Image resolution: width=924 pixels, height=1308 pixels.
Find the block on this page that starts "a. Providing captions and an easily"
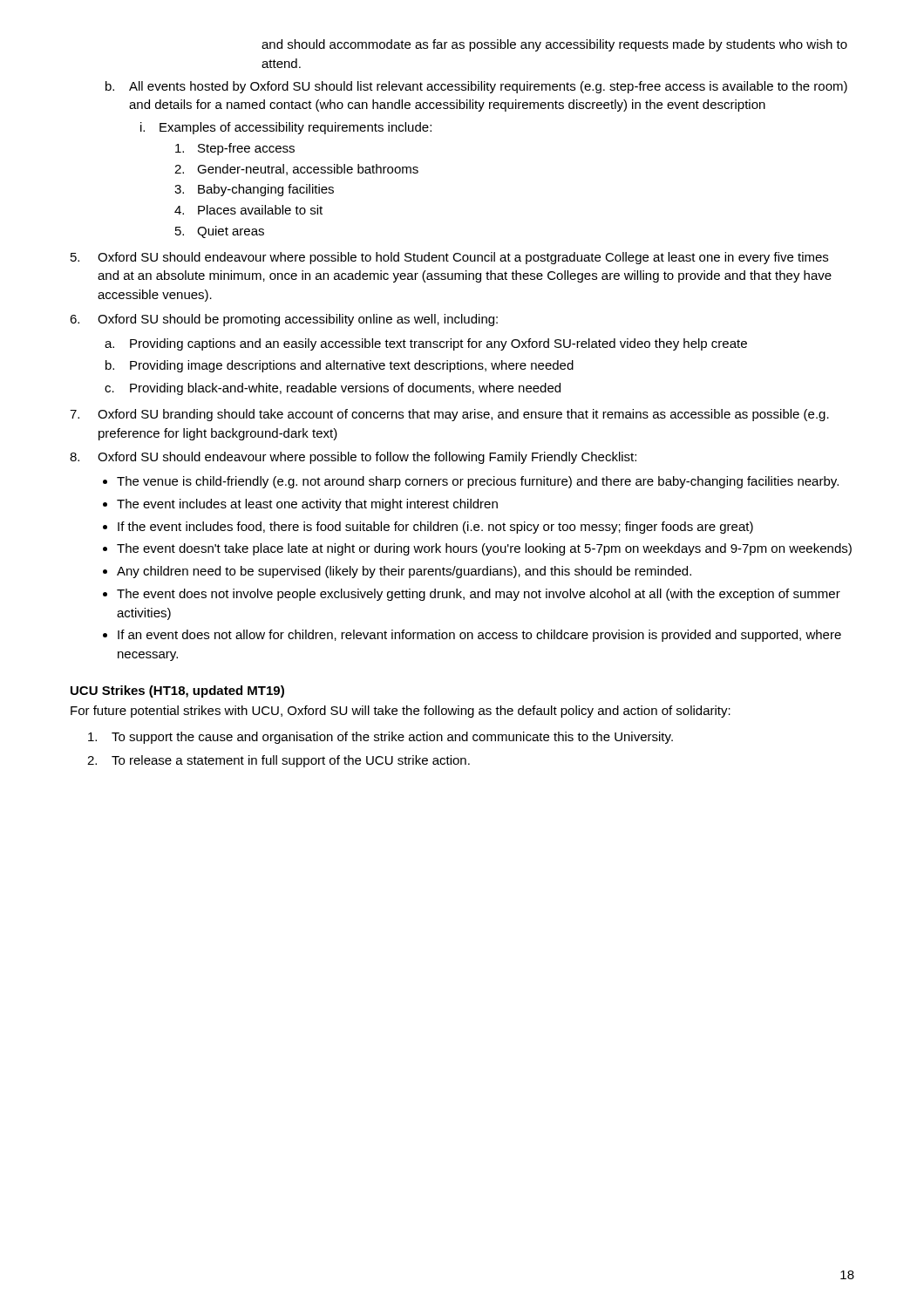point(479,343)
